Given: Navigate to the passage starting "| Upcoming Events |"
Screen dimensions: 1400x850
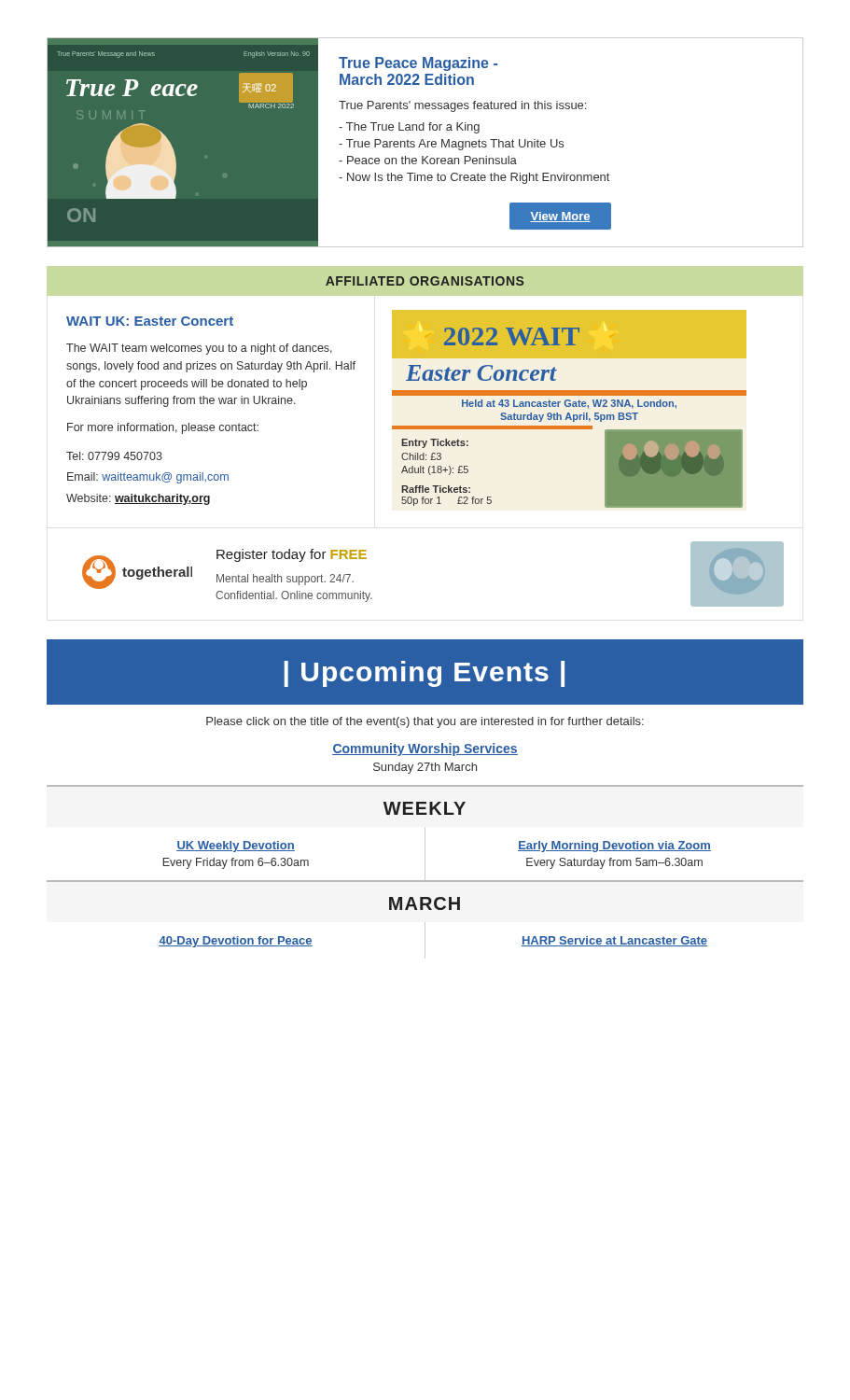Looking at the screenshot, I should (425, 672).
